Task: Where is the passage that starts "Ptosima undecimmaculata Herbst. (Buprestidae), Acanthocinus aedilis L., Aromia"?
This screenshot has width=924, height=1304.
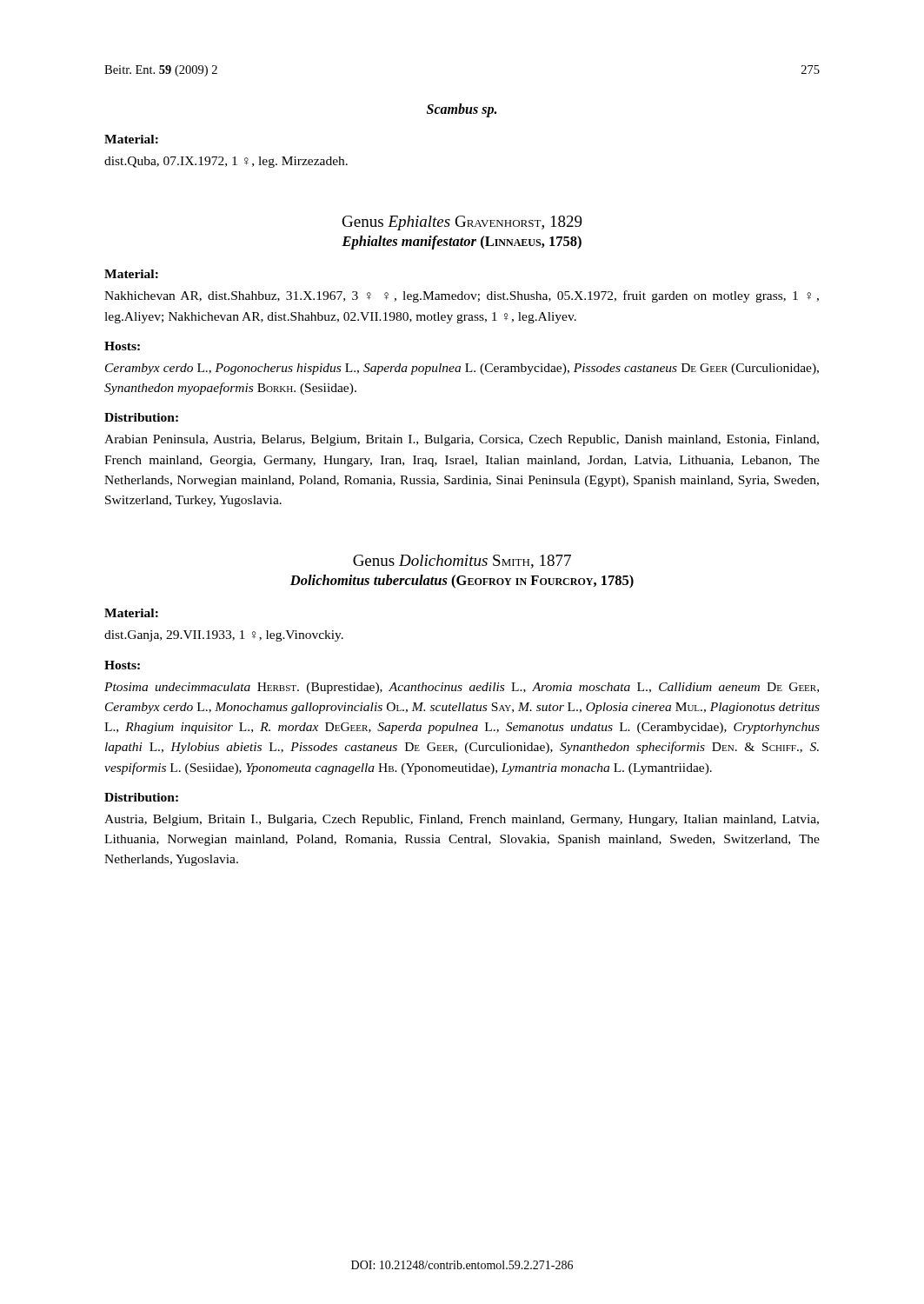Action: pos(462,726)
